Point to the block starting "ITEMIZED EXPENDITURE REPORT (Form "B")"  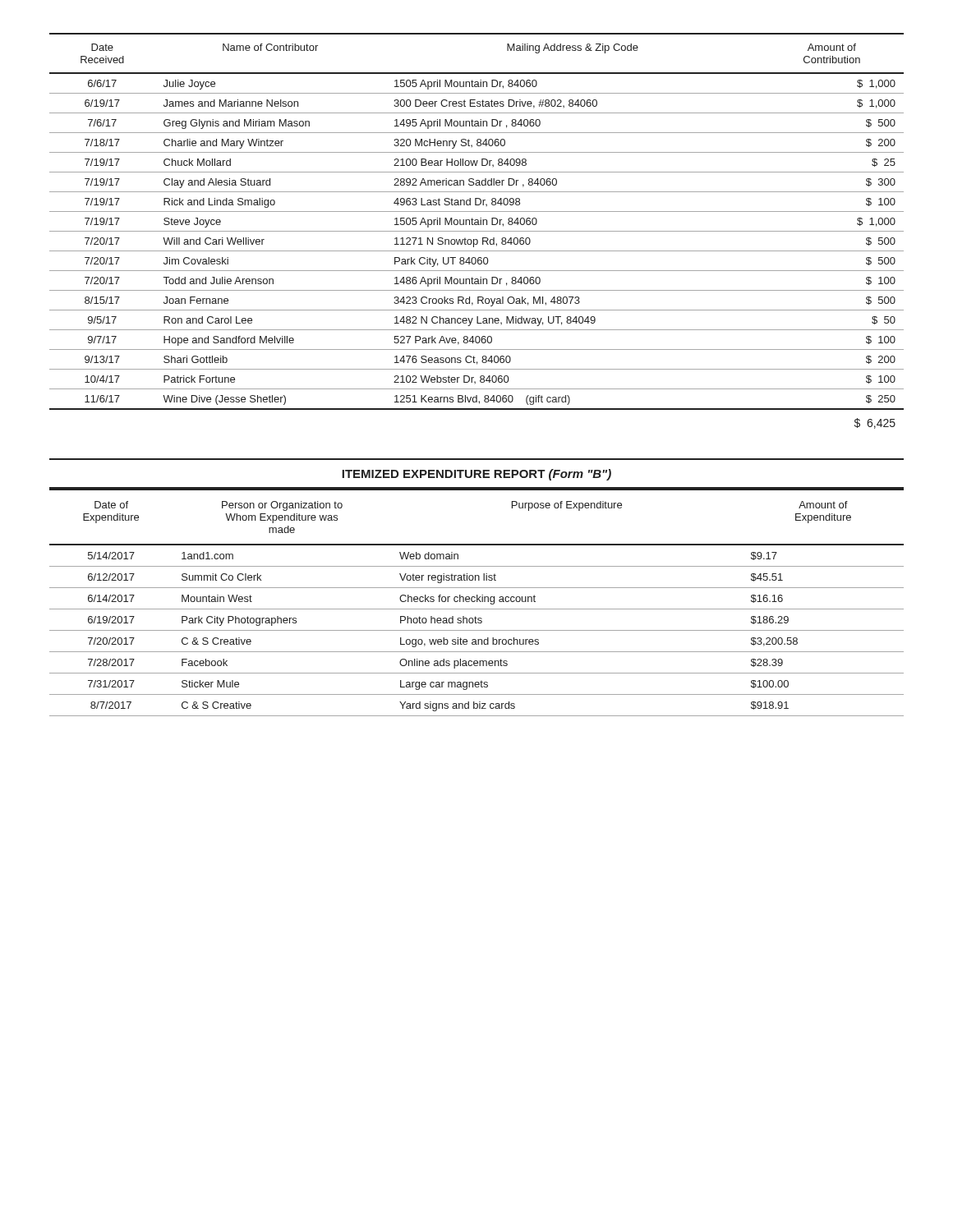click(476, 474)
